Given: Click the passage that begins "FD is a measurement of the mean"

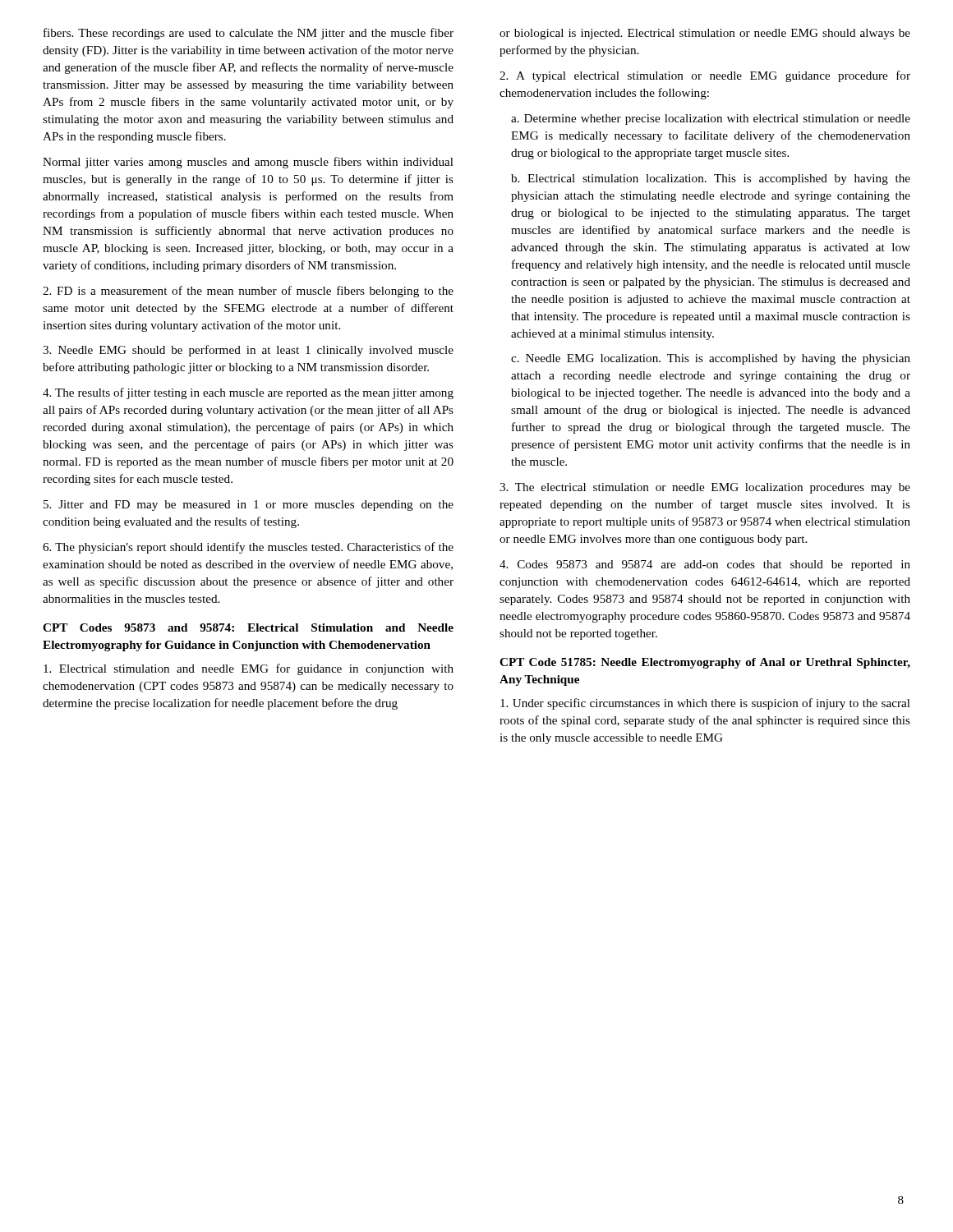Looking at the screenshot, I should (248, 308).
